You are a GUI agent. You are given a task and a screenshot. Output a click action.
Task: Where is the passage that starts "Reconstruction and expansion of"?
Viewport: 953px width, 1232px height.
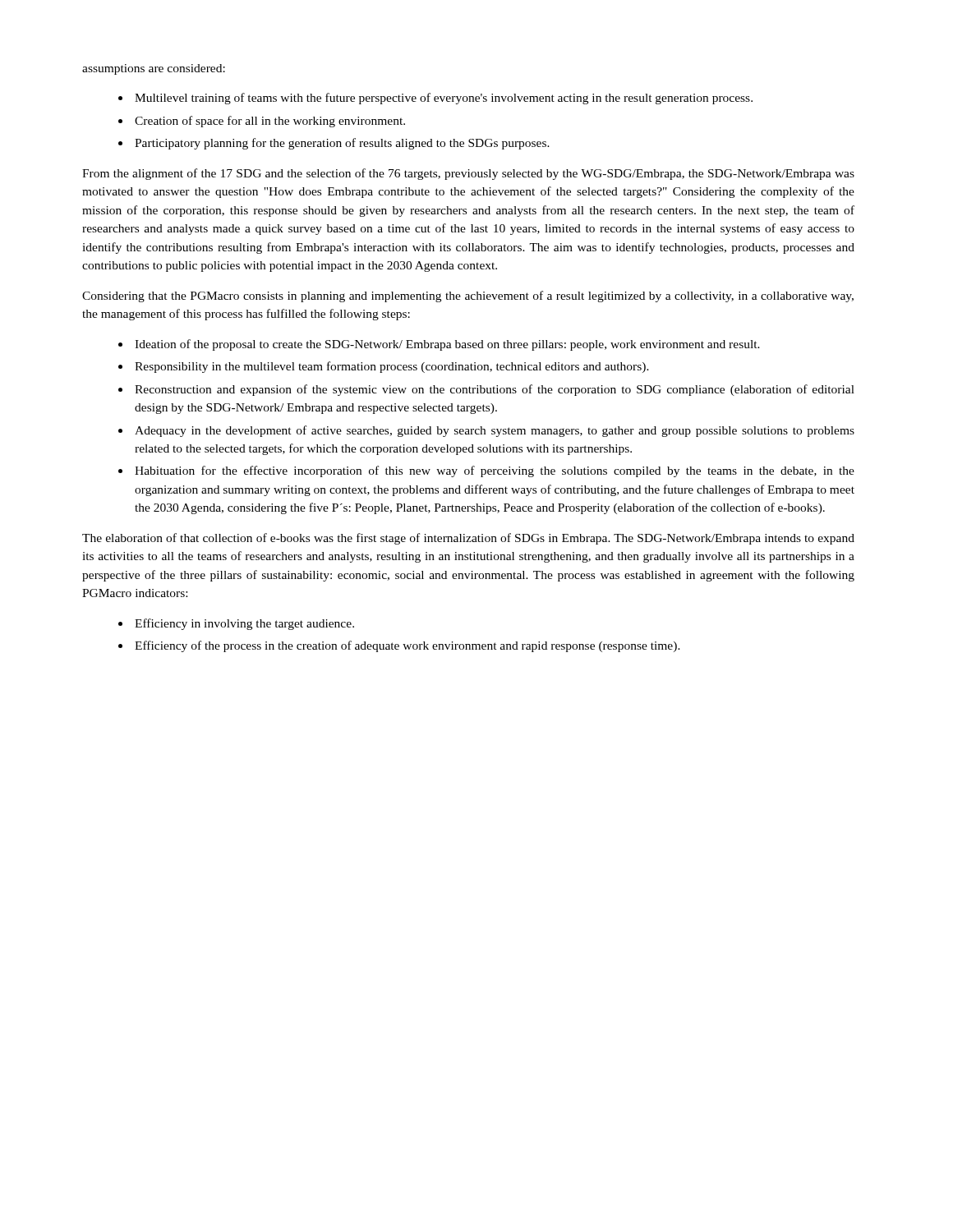(495, 398)
